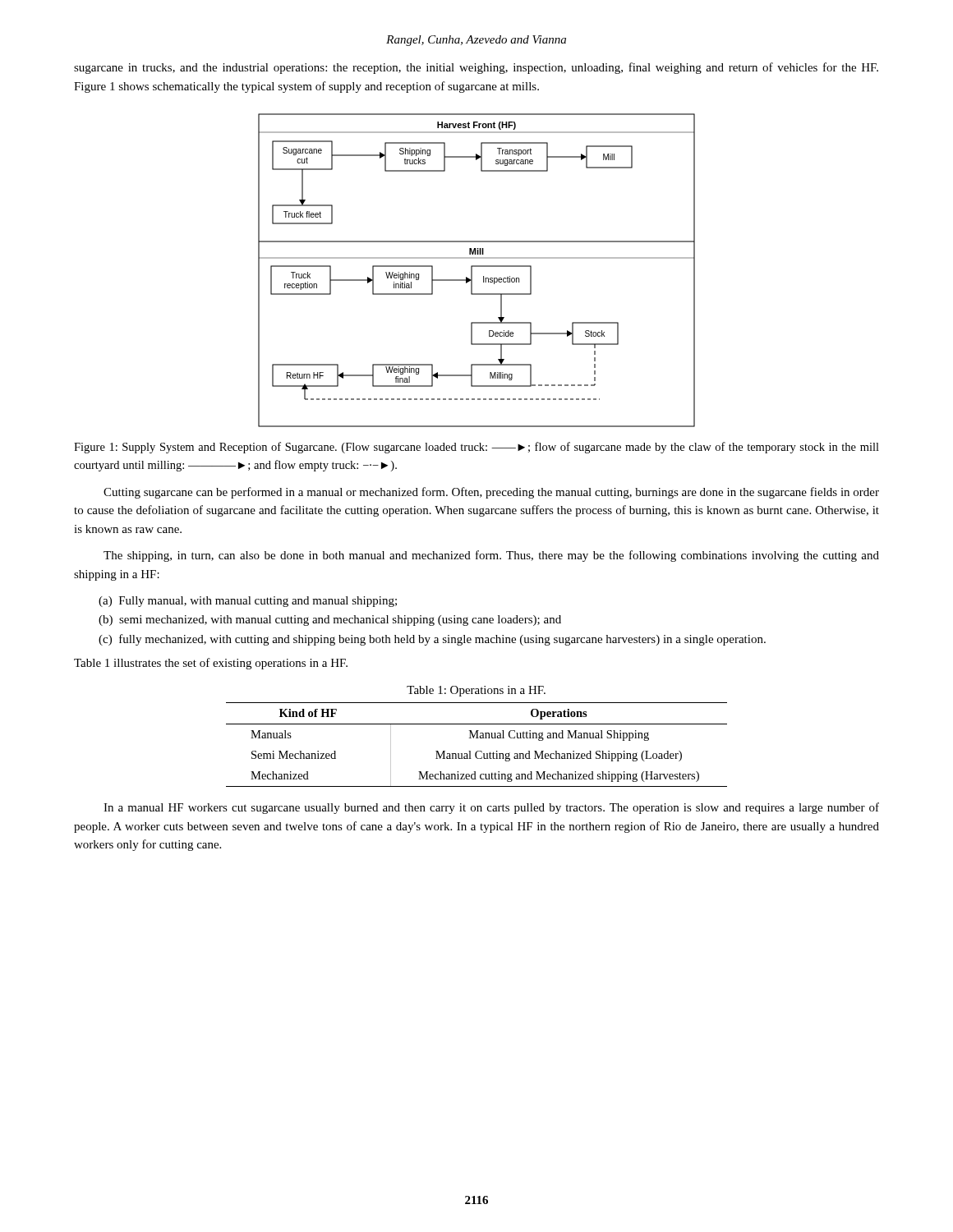Select the table
Image resolution: width=953 pixels, height=1232 pixels.
click(476, 745)
